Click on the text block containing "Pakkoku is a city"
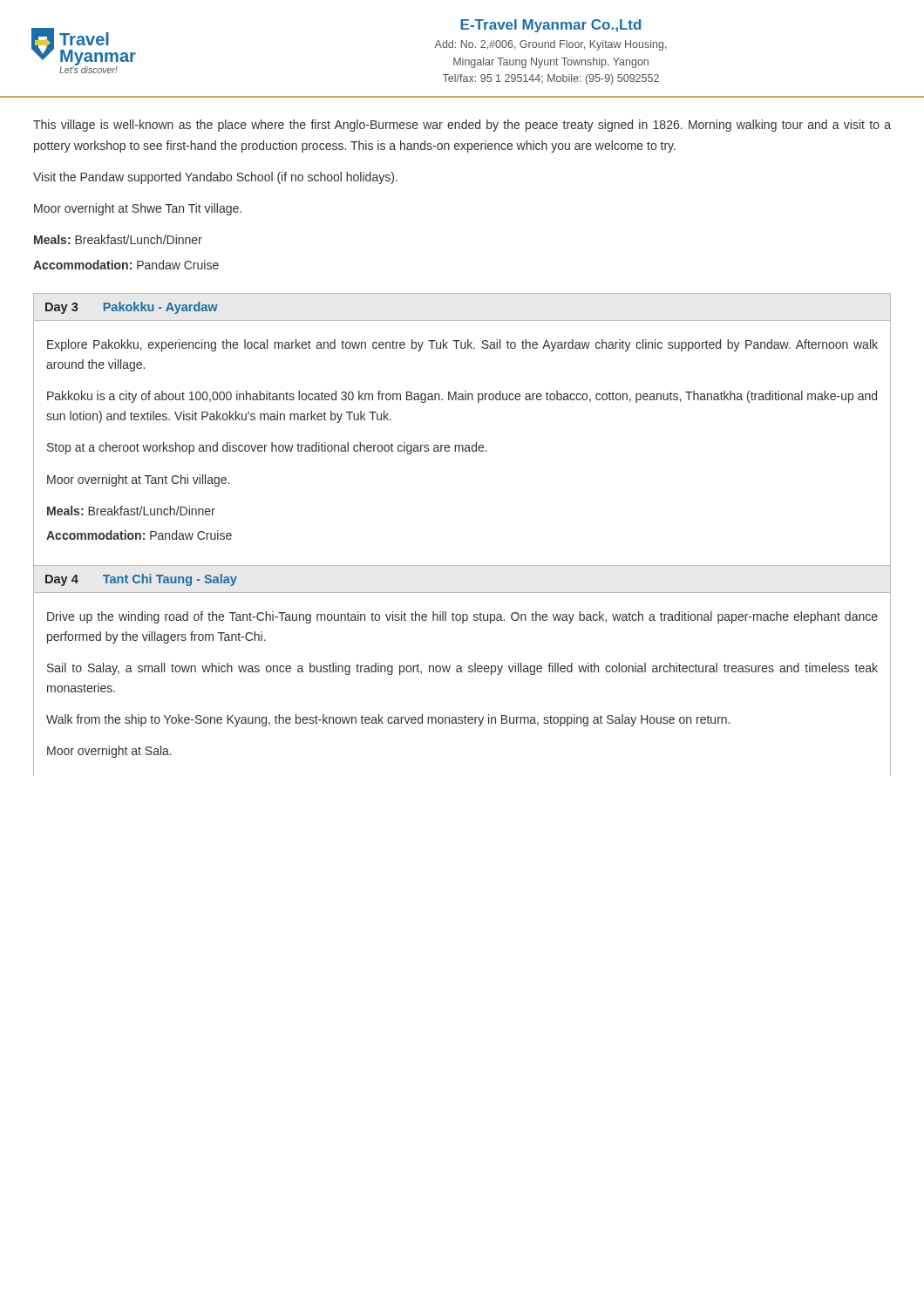This screenshot has height=1308, width=924. (462, 406)
